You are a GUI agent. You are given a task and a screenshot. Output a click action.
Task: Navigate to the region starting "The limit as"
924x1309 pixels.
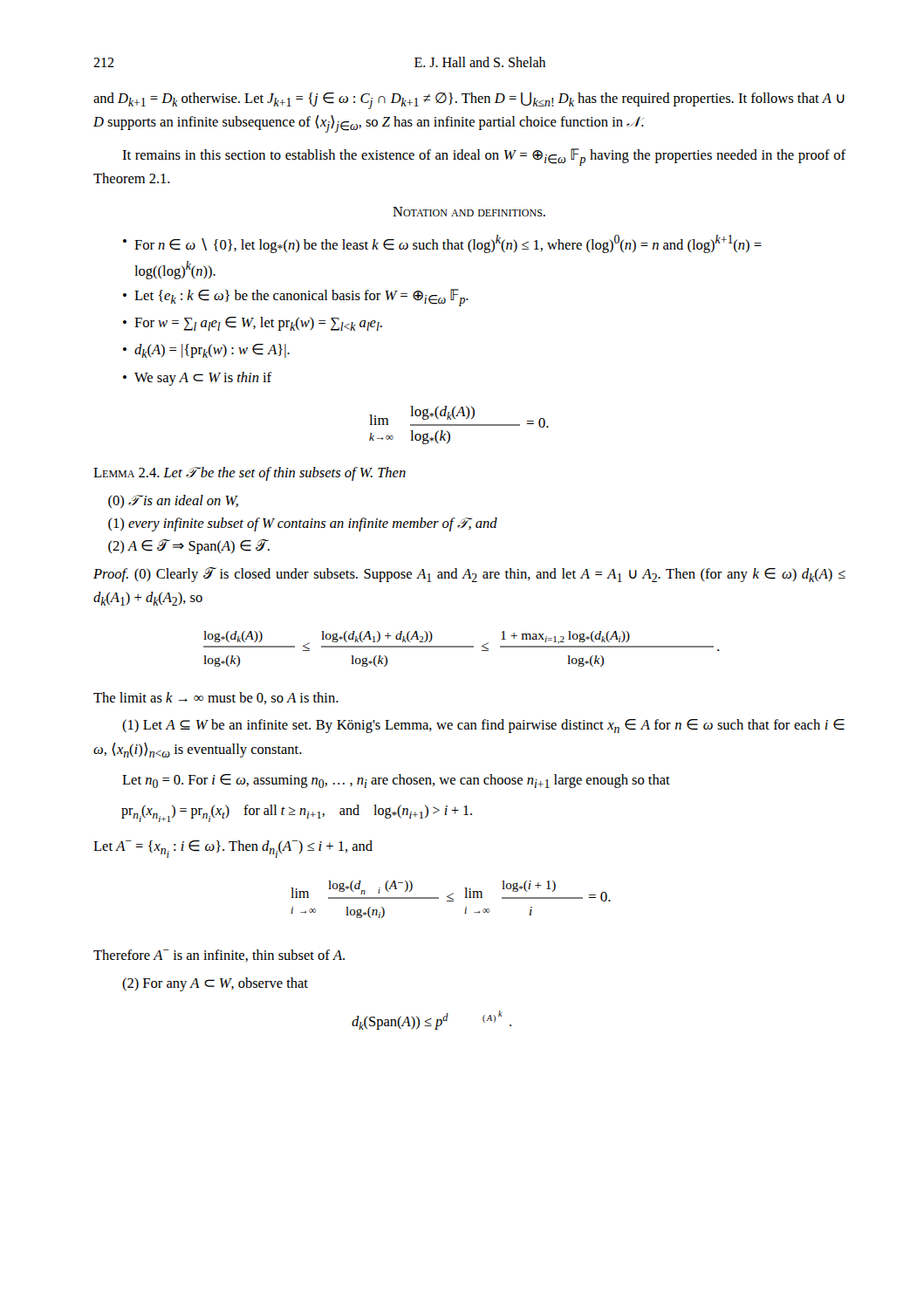[x=216, y=698]
